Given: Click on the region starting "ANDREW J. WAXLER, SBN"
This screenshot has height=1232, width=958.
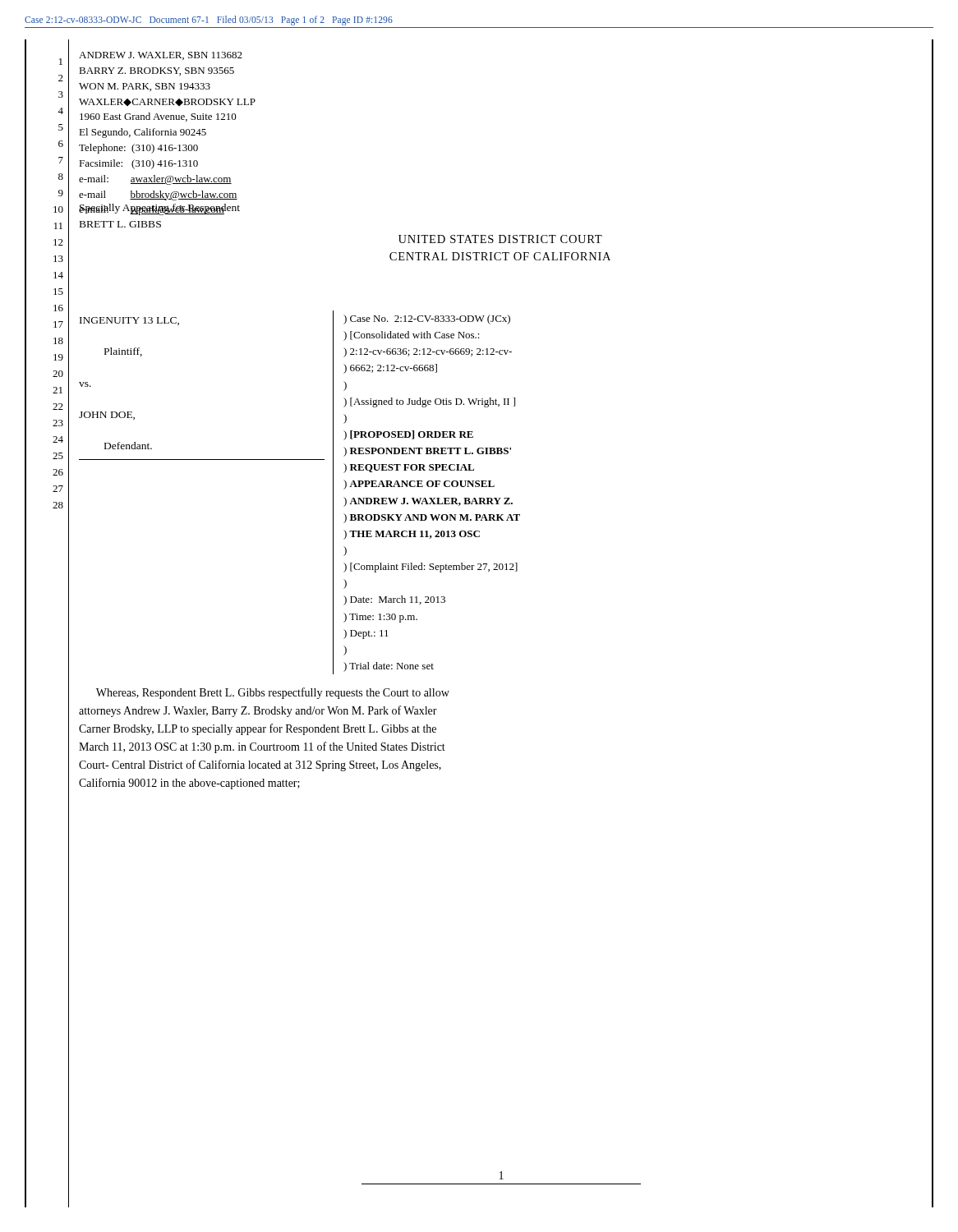Looking at the screenshot, I should click(167, 132).
